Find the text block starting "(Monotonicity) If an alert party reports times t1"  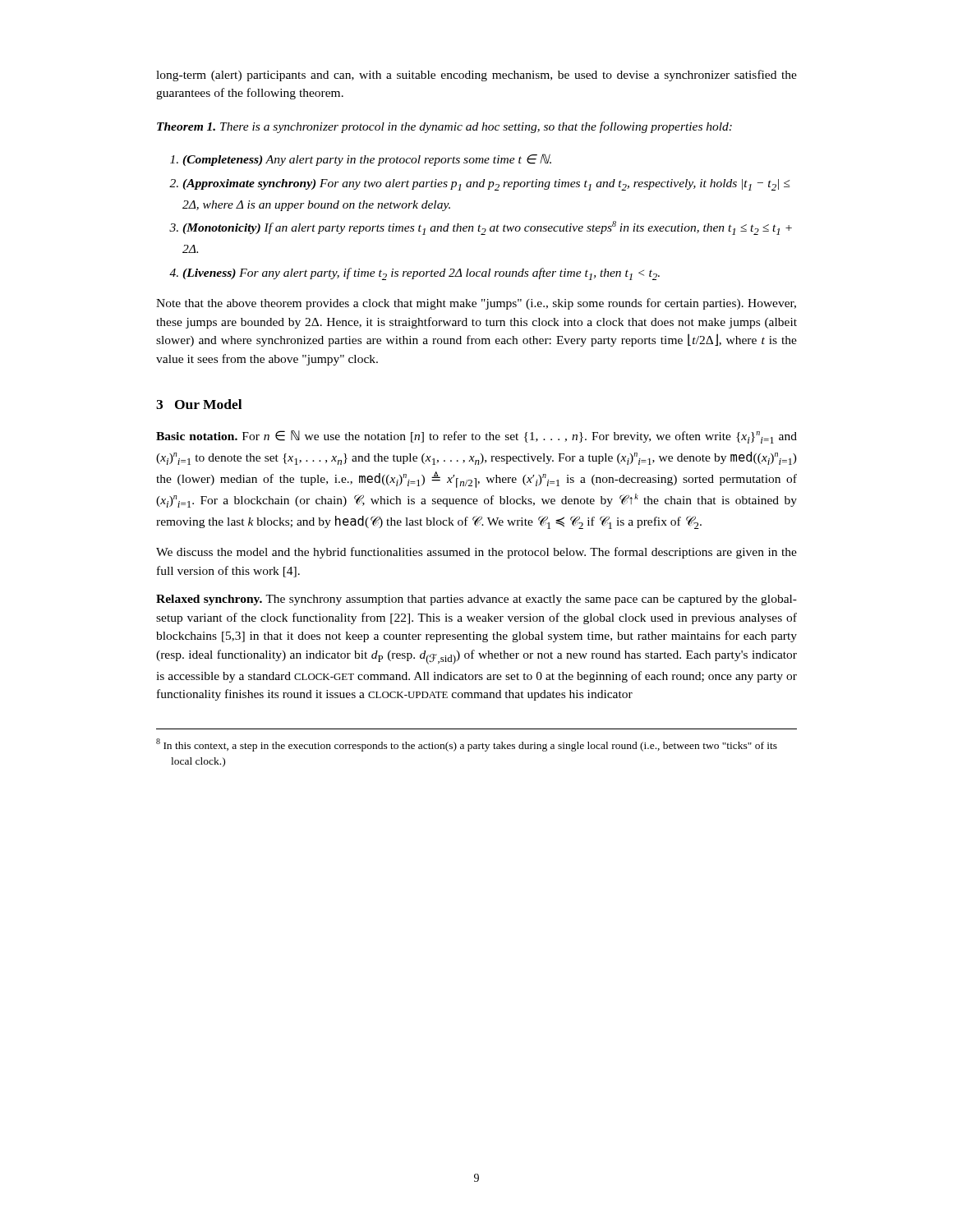[490, 239]
